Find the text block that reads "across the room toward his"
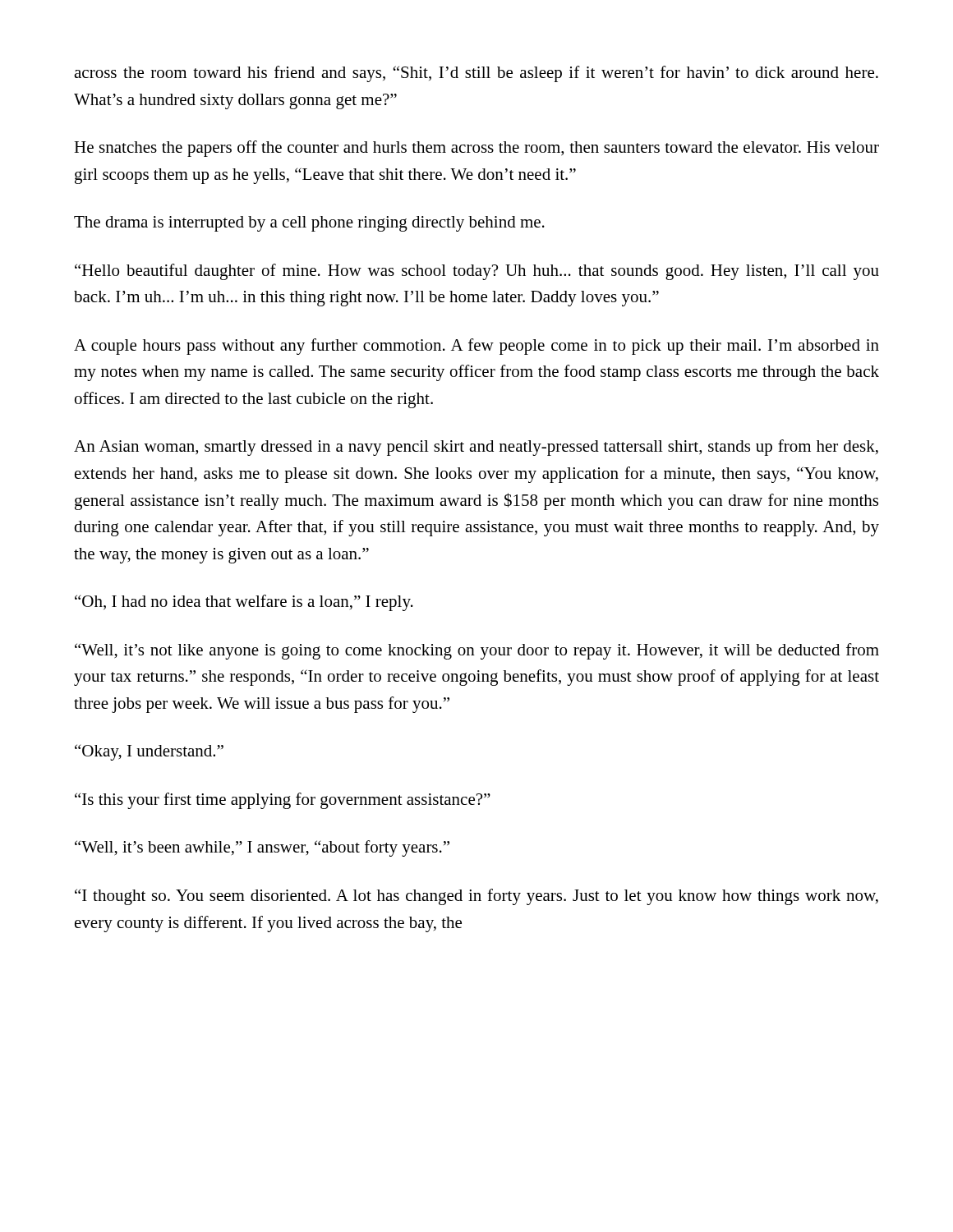953x1232 pixels. (476, 86)
